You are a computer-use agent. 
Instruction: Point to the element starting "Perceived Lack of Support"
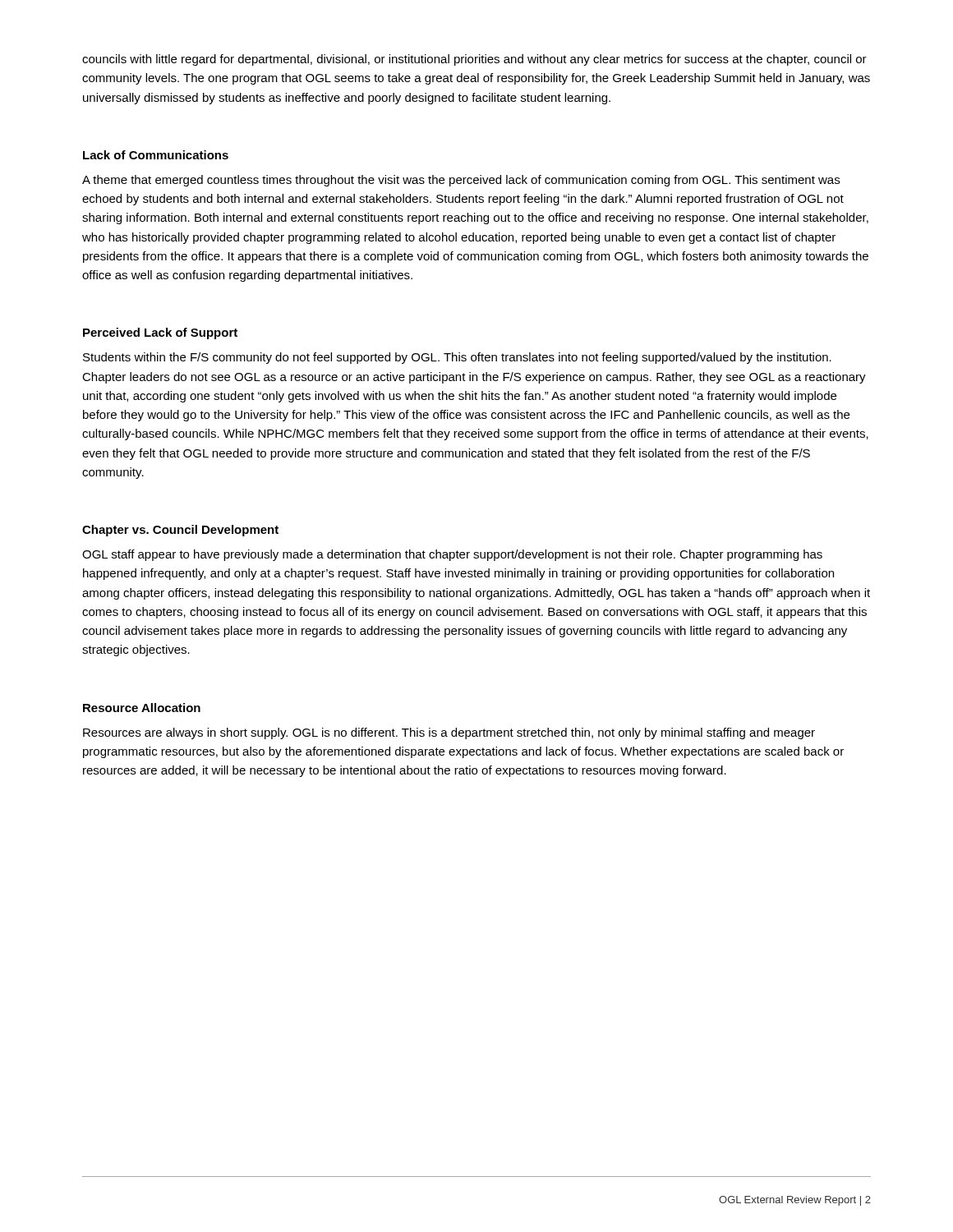[x=160, y=332]
